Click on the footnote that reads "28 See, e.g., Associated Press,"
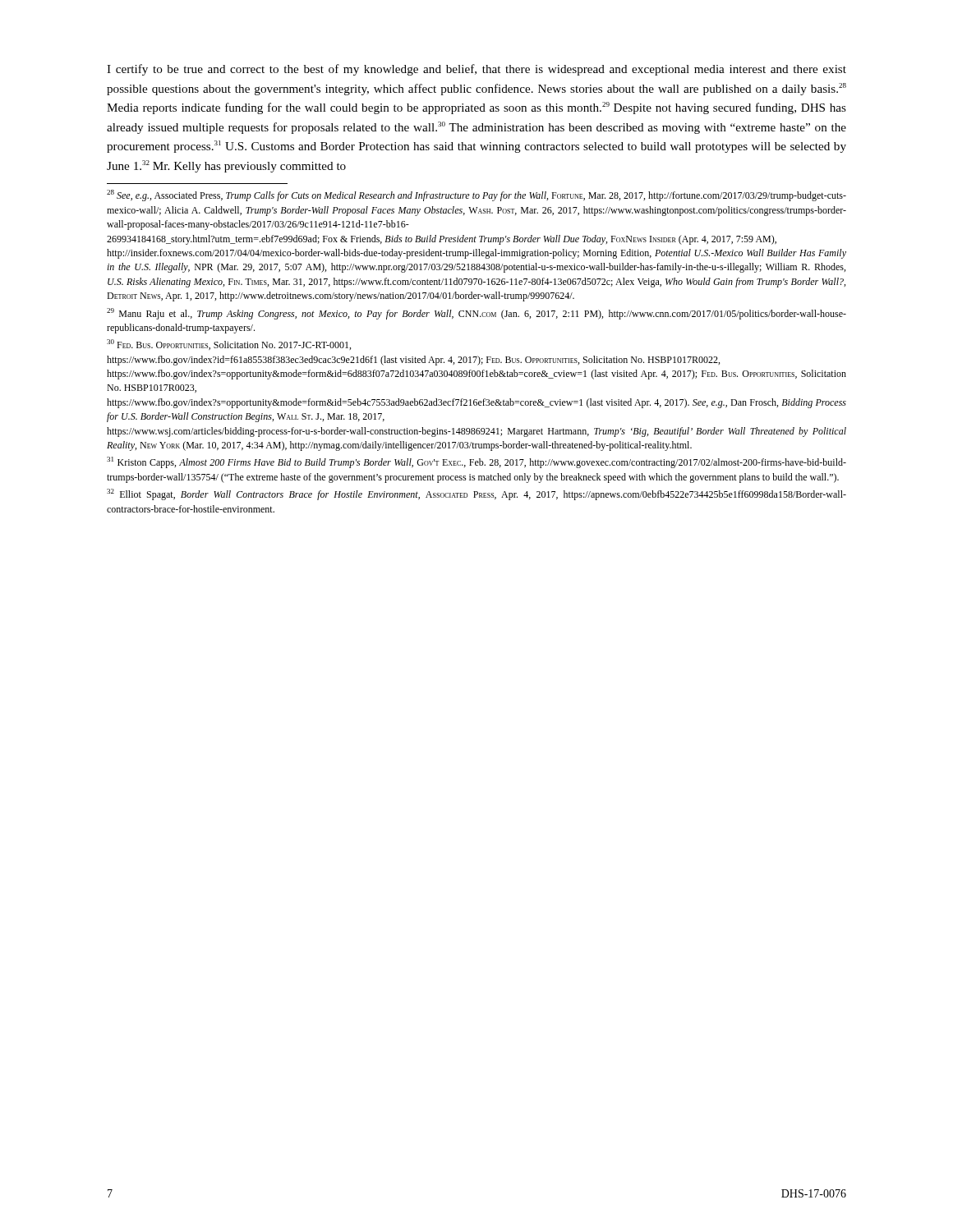 tap(476, 245)
